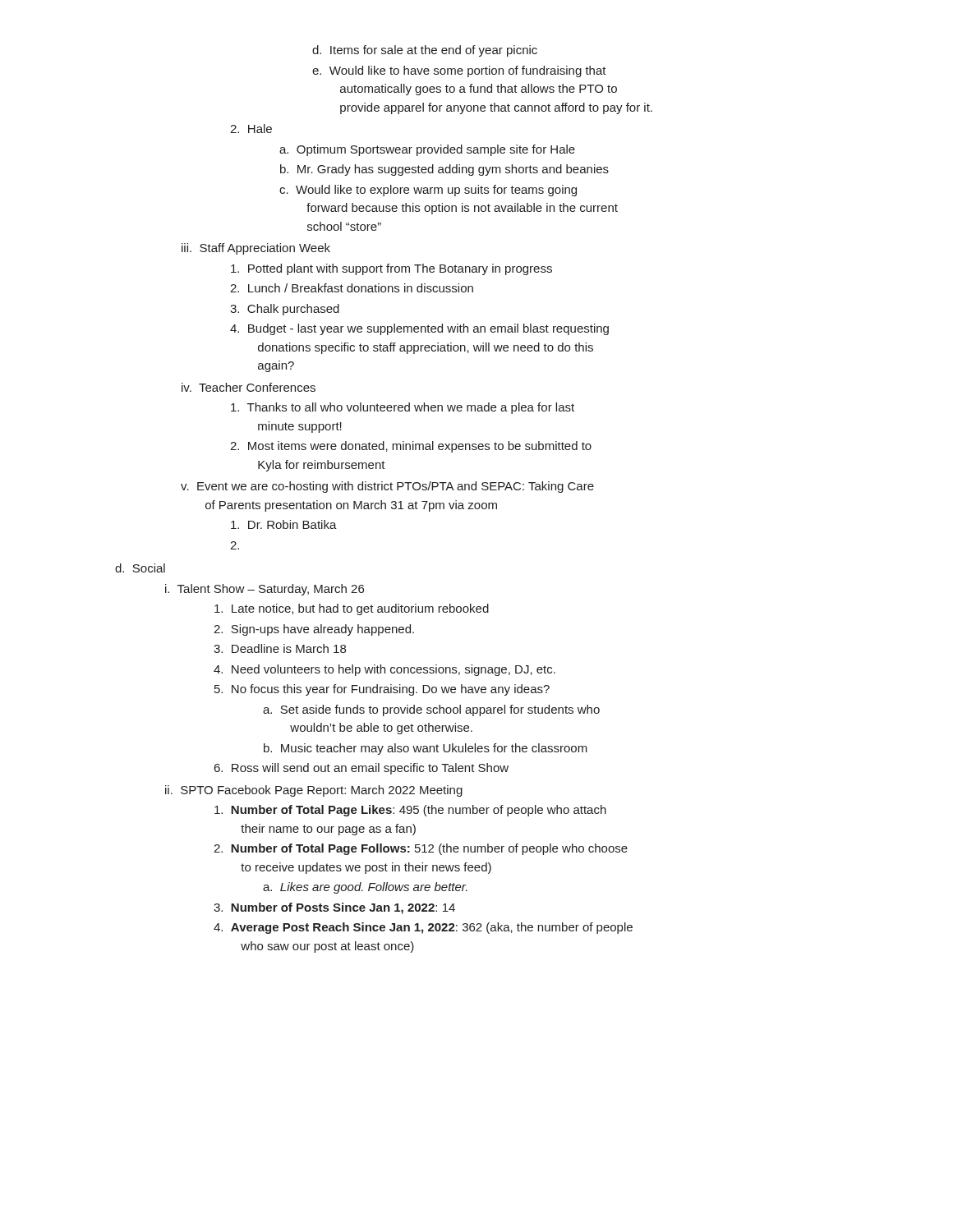Screen dimensions: 1232x953
Task: Find the list item containing "Late notice, but had to get"
Action: (x=351, y=608)
